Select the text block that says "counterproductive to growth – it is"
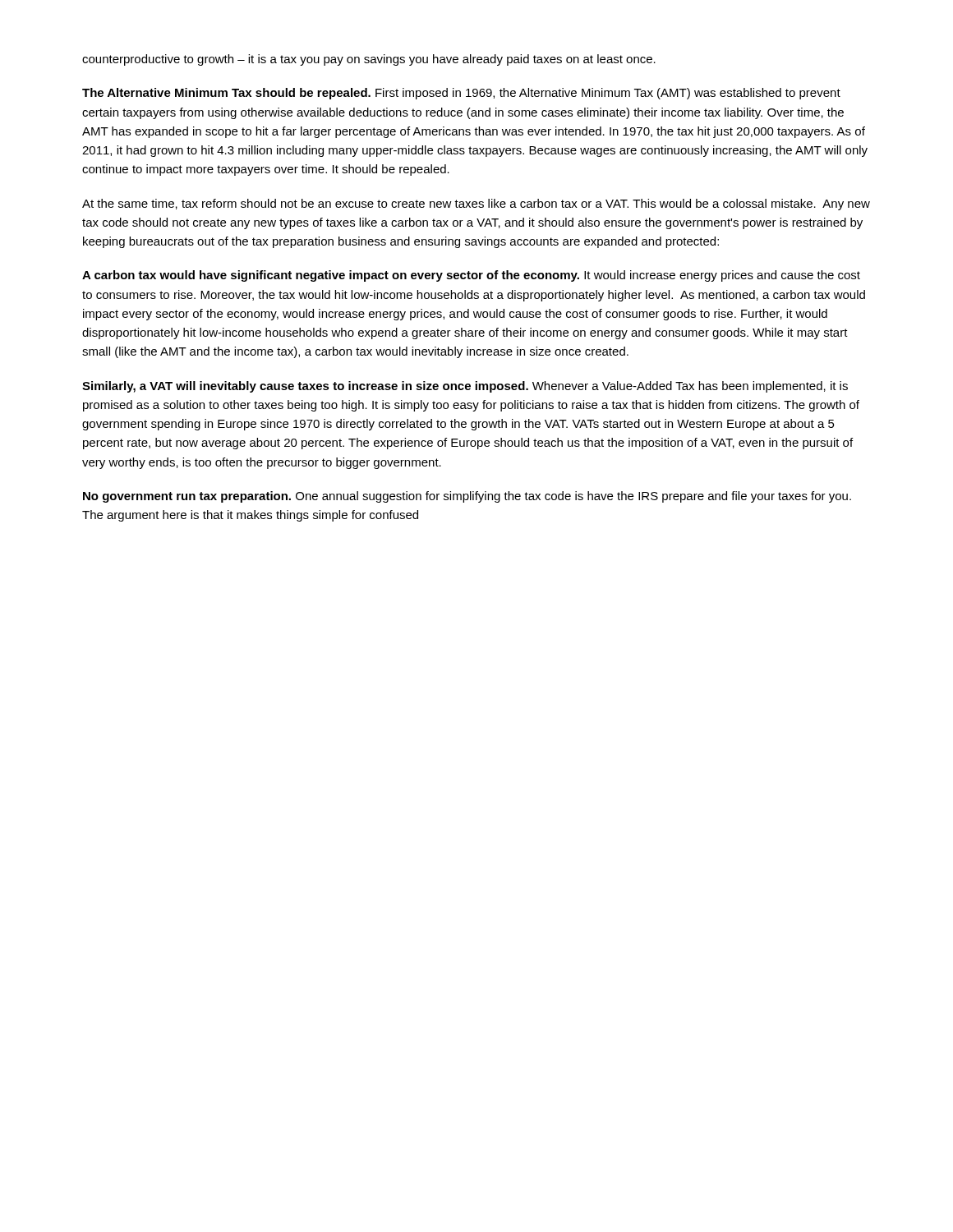 369,59
